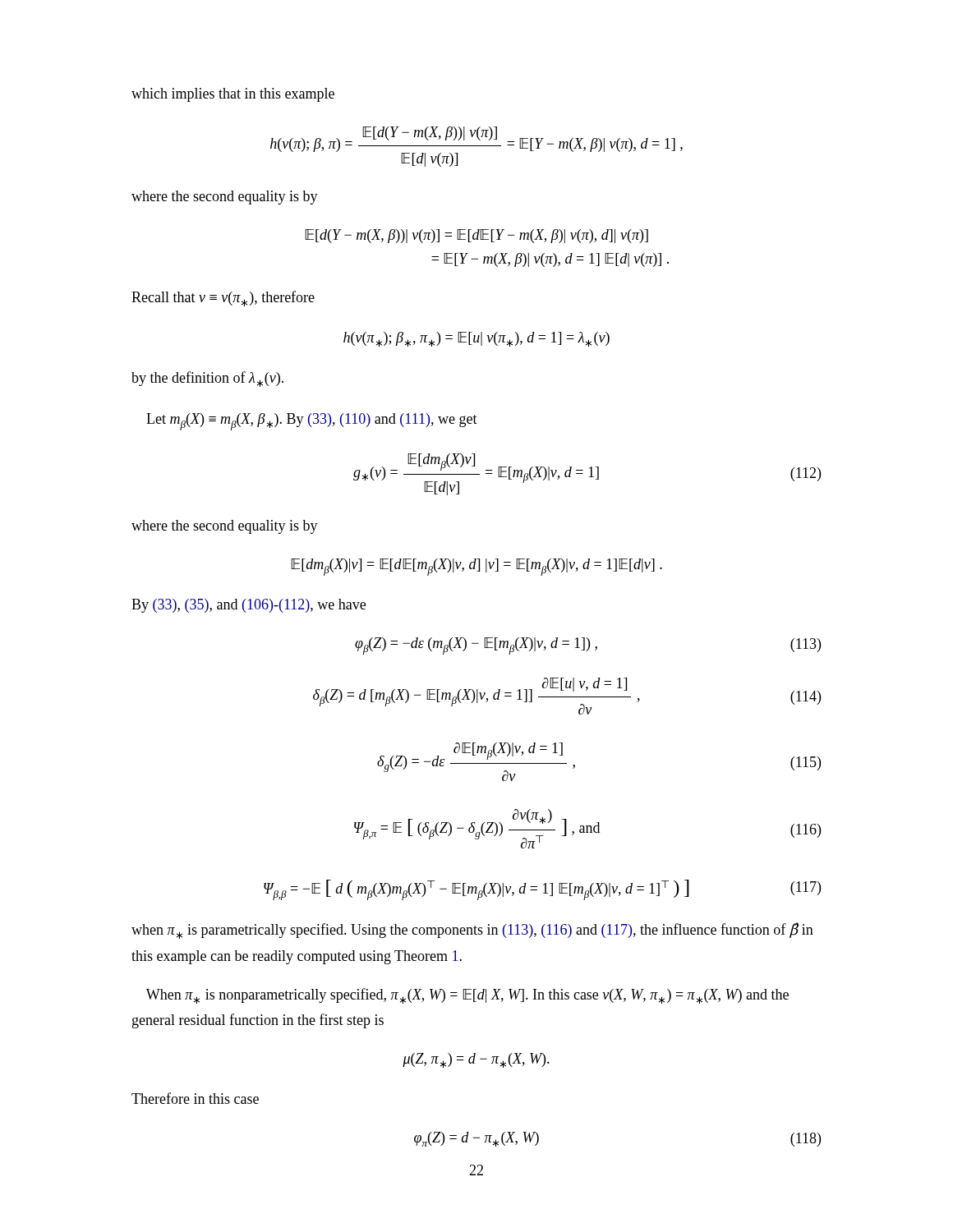Screen dimensions: 1232x953
Task: Select the passage starting "Therefore in this case"
Action: [x=195, y=1099]
